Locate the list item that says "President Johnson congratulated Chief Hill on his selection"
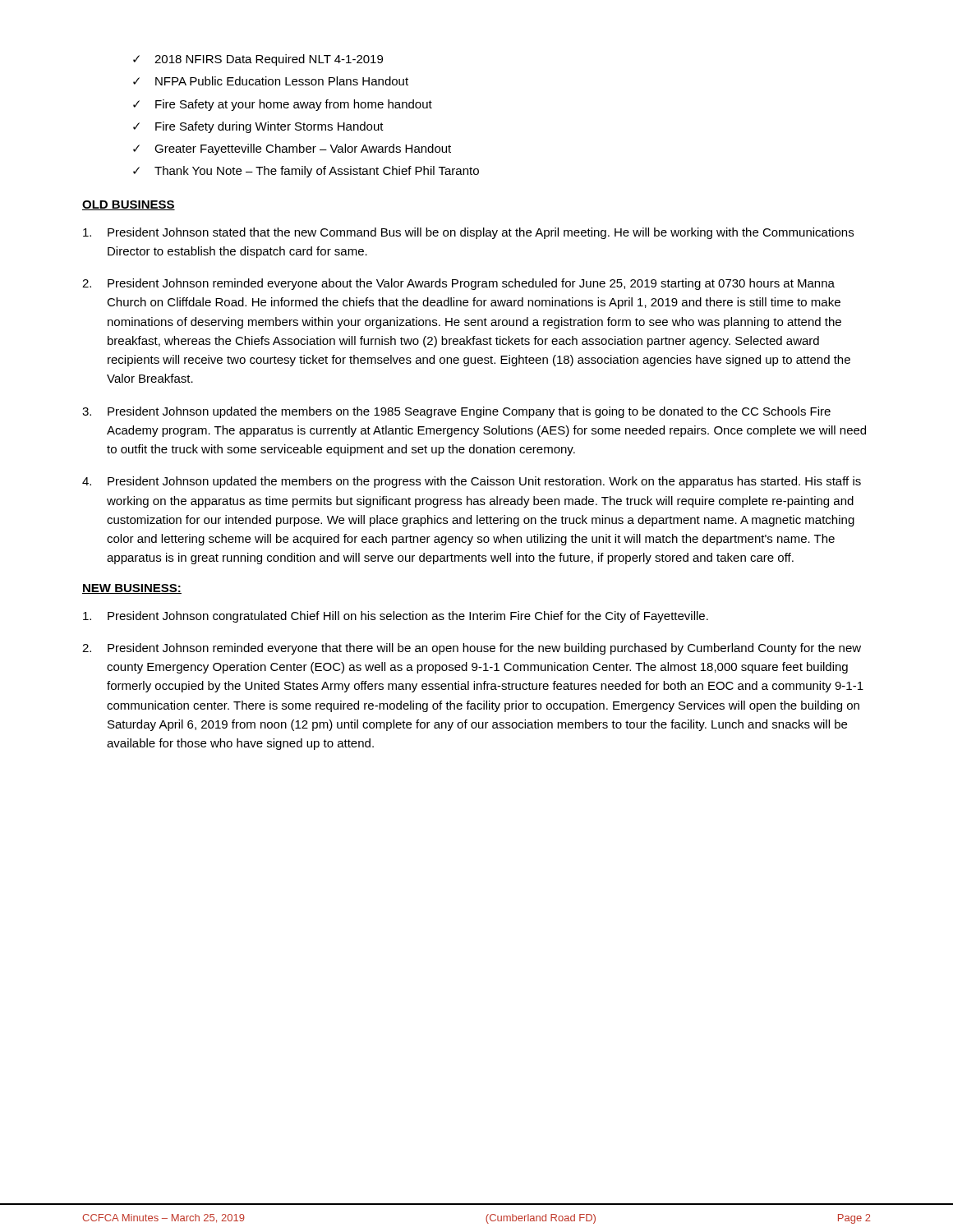Viewport: 953px width, 1232px height. pyautogui.click(x=476, y=615)
